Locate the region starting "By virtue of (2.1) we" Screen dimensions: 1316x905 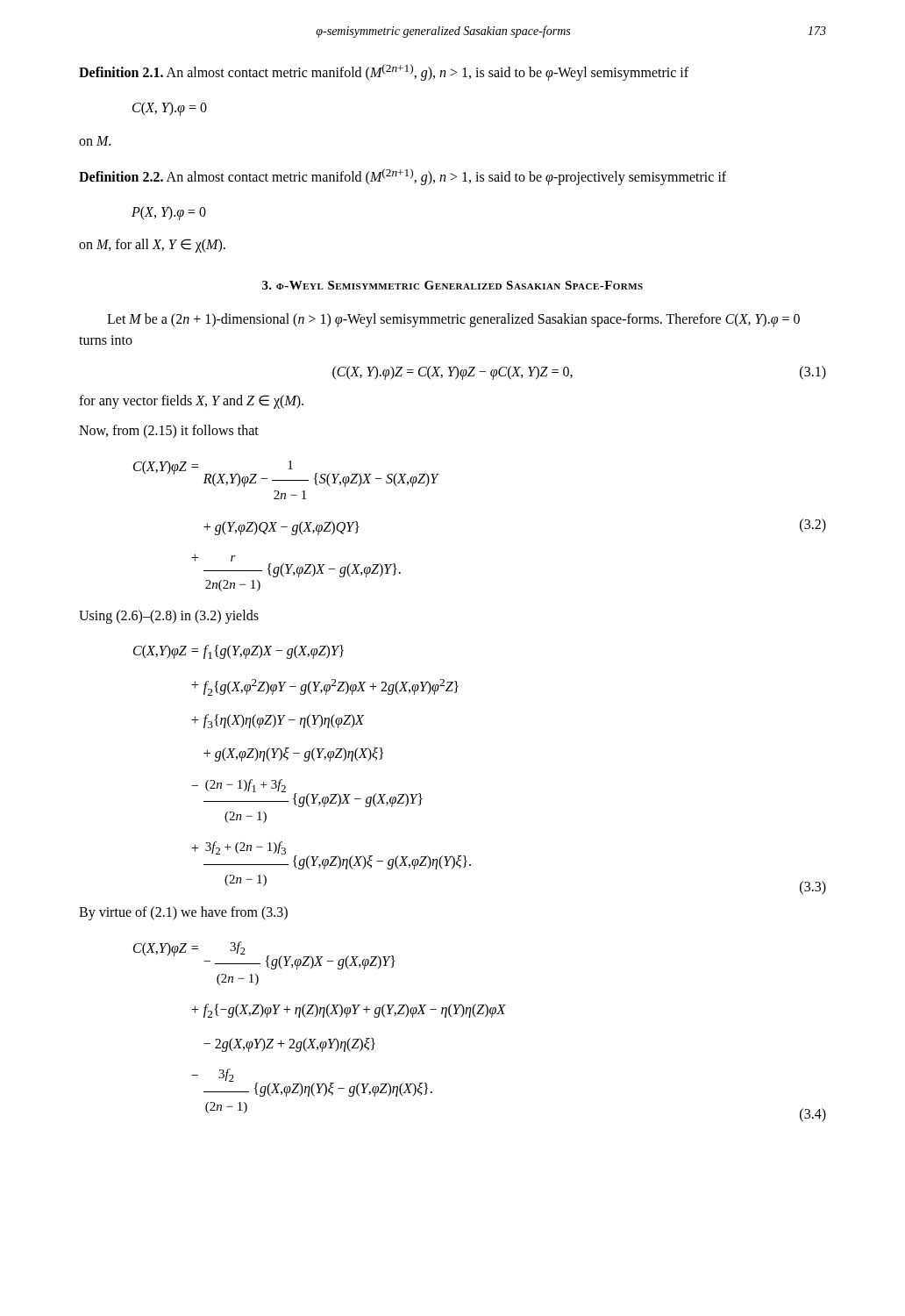coord(183,913)
